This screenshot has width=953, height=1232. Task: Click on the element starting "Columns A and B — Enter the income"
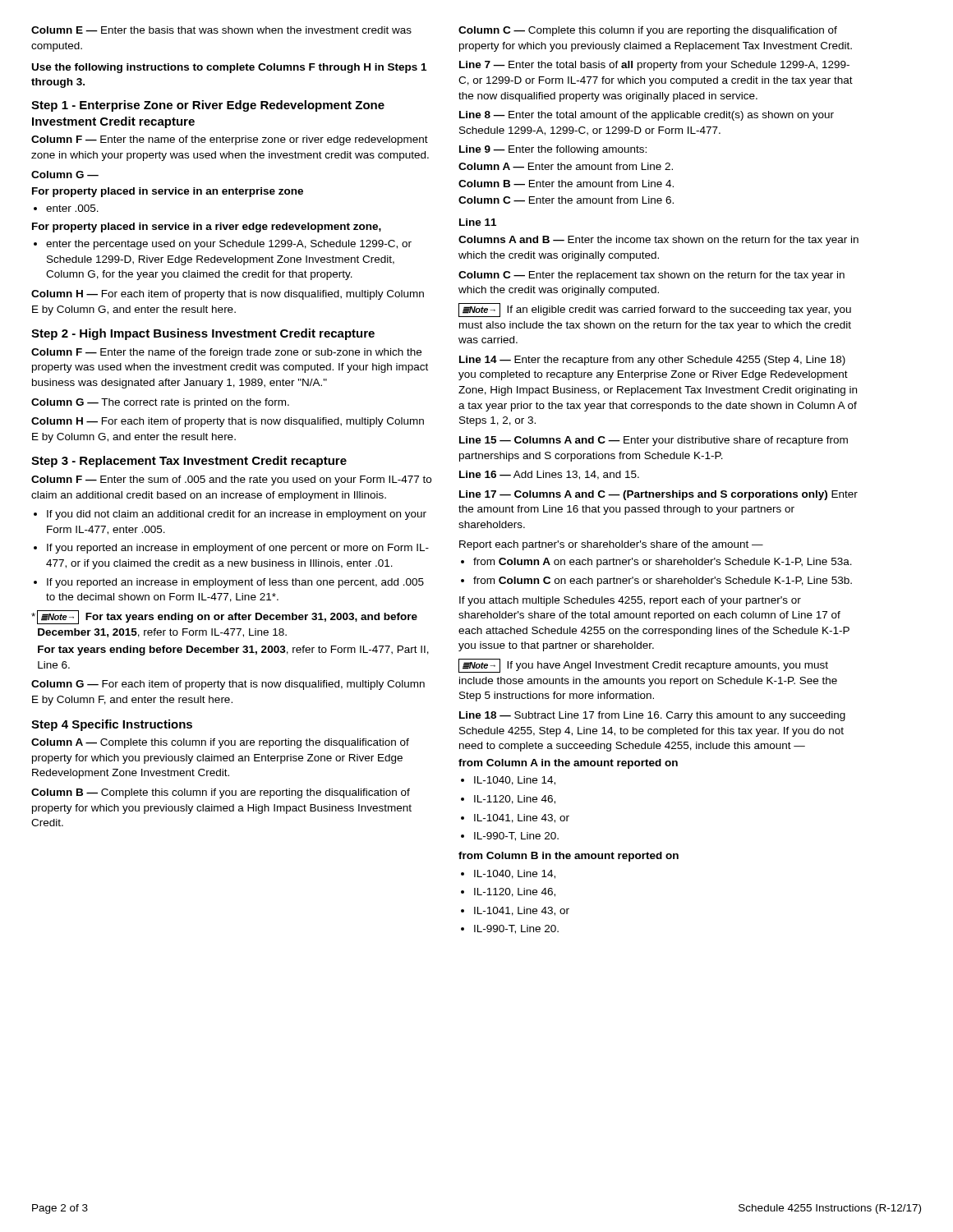tap(659, 247)
